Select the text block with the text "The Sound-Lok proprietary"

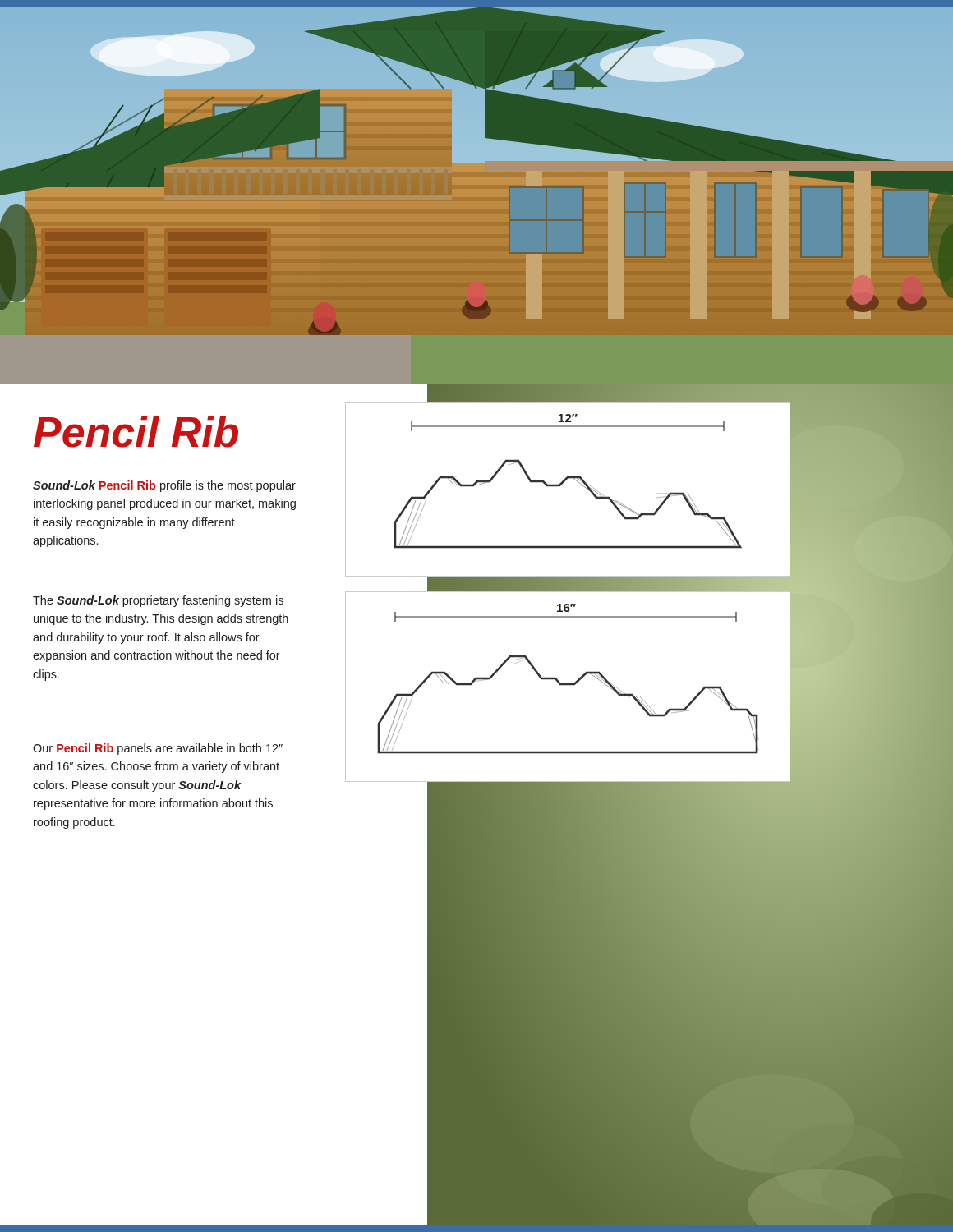click(x=161, y=637)
